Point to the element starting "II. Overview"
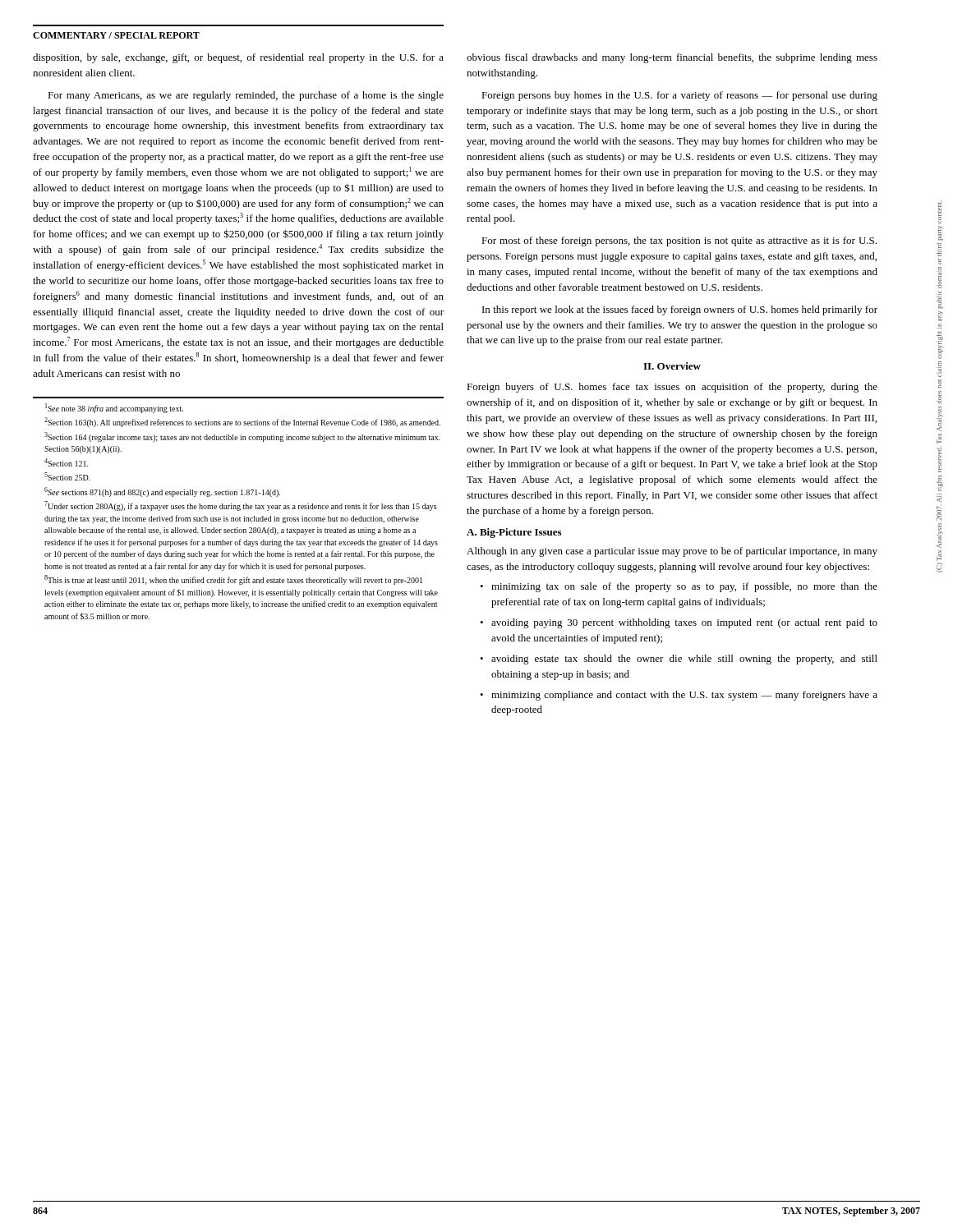Image resolution: width=953 pixels, height=1232 pixels. pyautogui.click(x=672, y=366)
